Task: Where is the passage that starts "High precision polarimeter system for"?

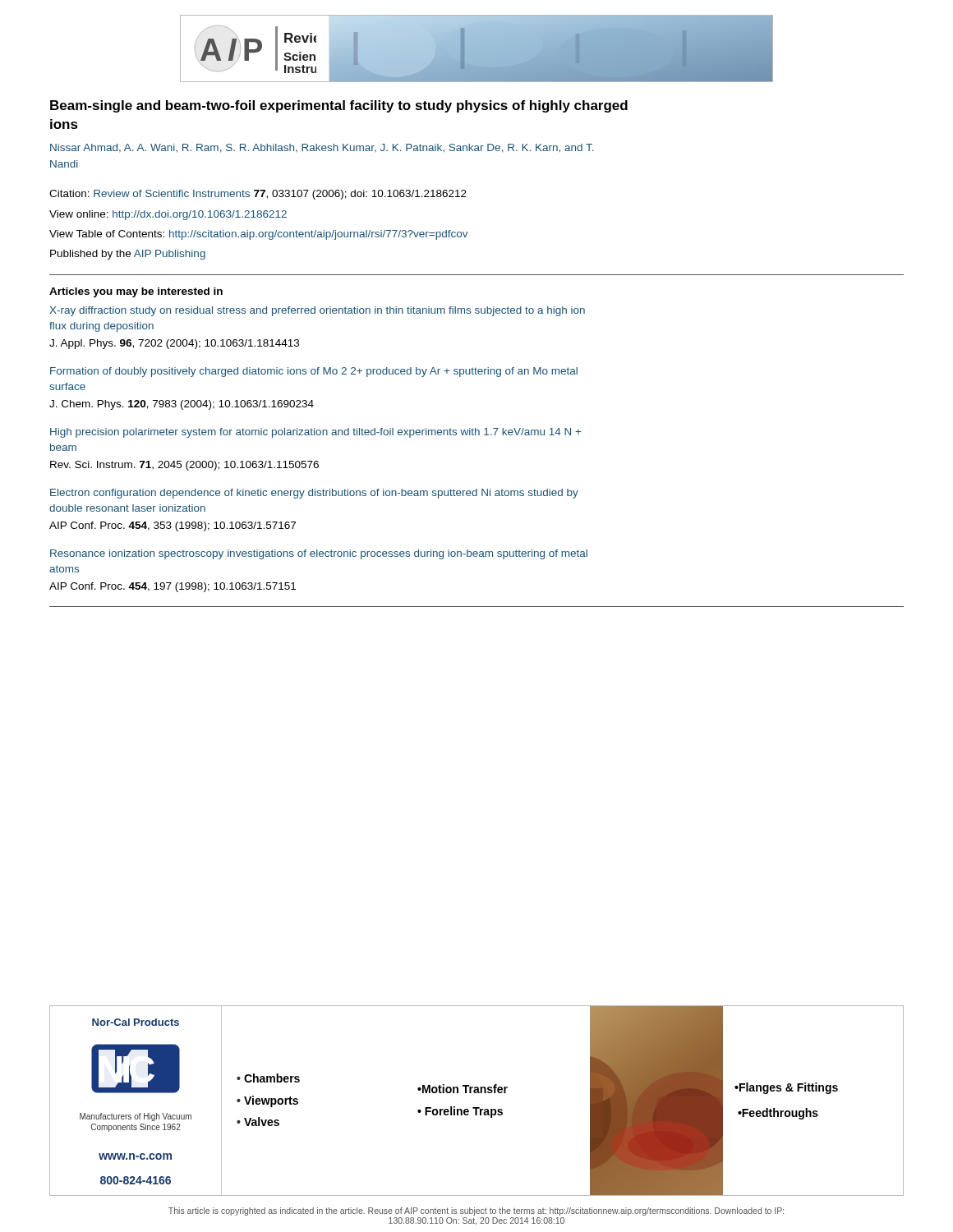Action: point(315,433)
